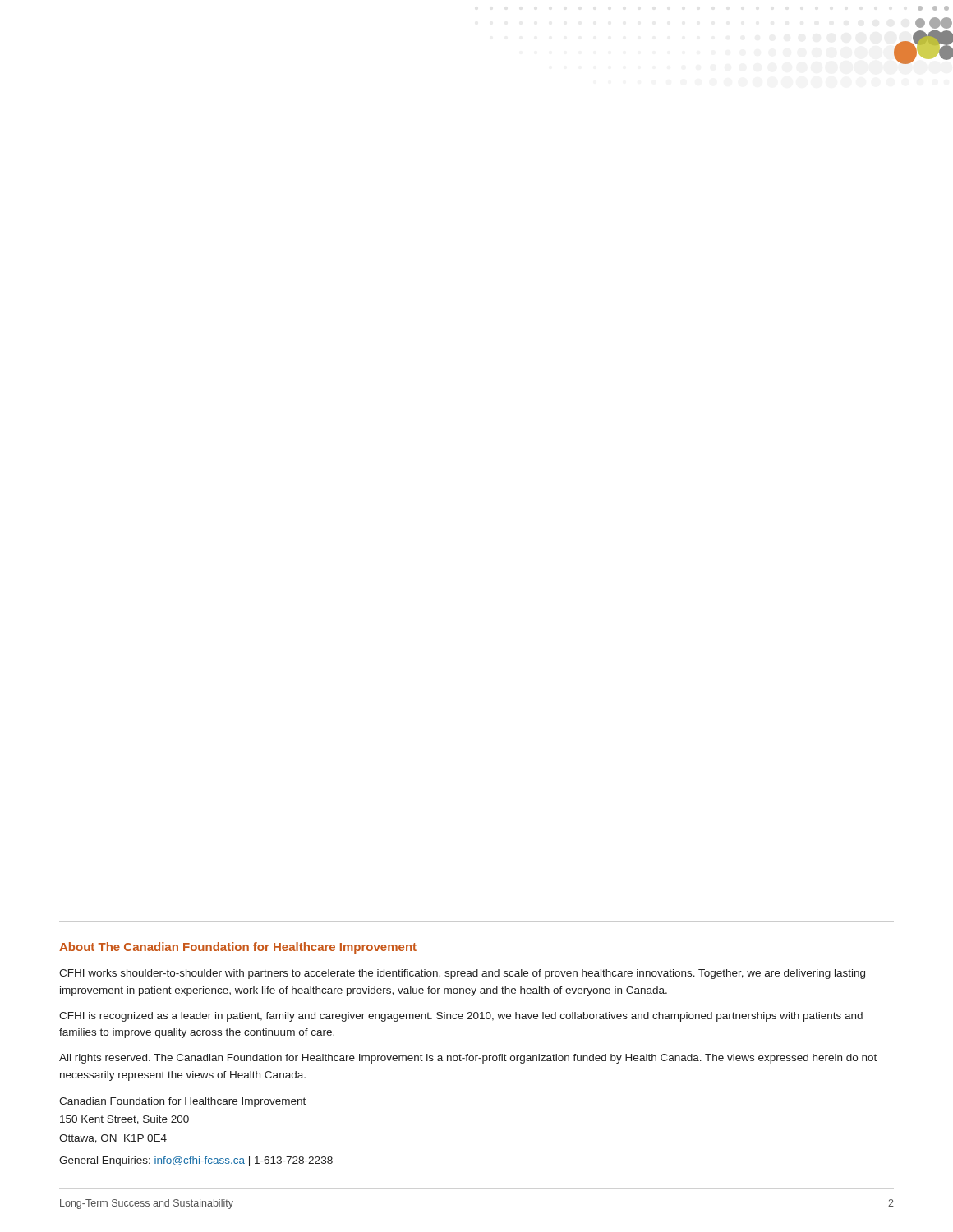953x1232 pixels.
Task: Point to the block beginning "Canadian Foundation for Healthcare"
Action: (182, 1119)
